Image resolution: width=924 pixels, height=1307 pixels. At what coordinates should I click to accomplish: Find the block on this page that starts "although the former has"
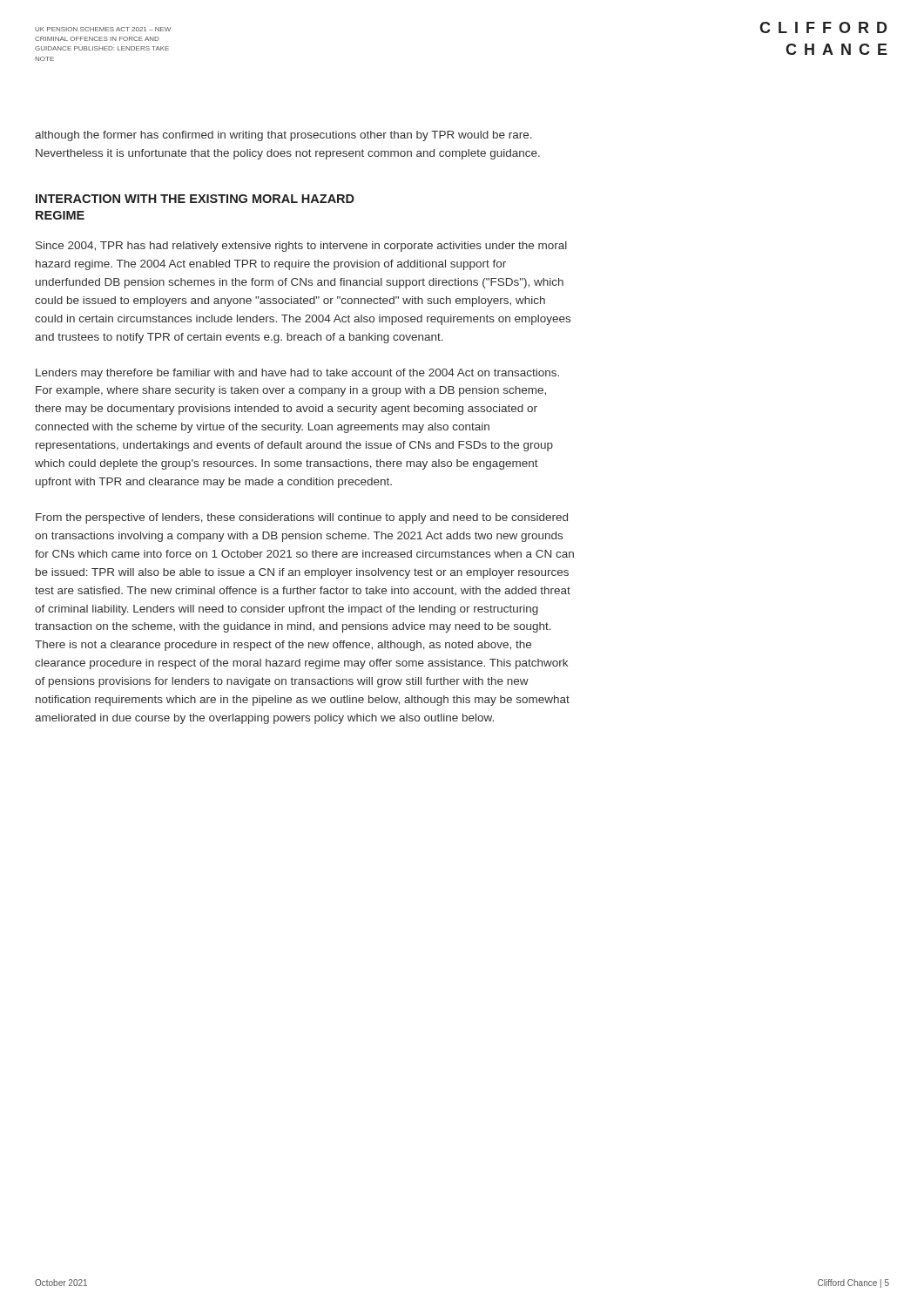[x=288, y=144]
